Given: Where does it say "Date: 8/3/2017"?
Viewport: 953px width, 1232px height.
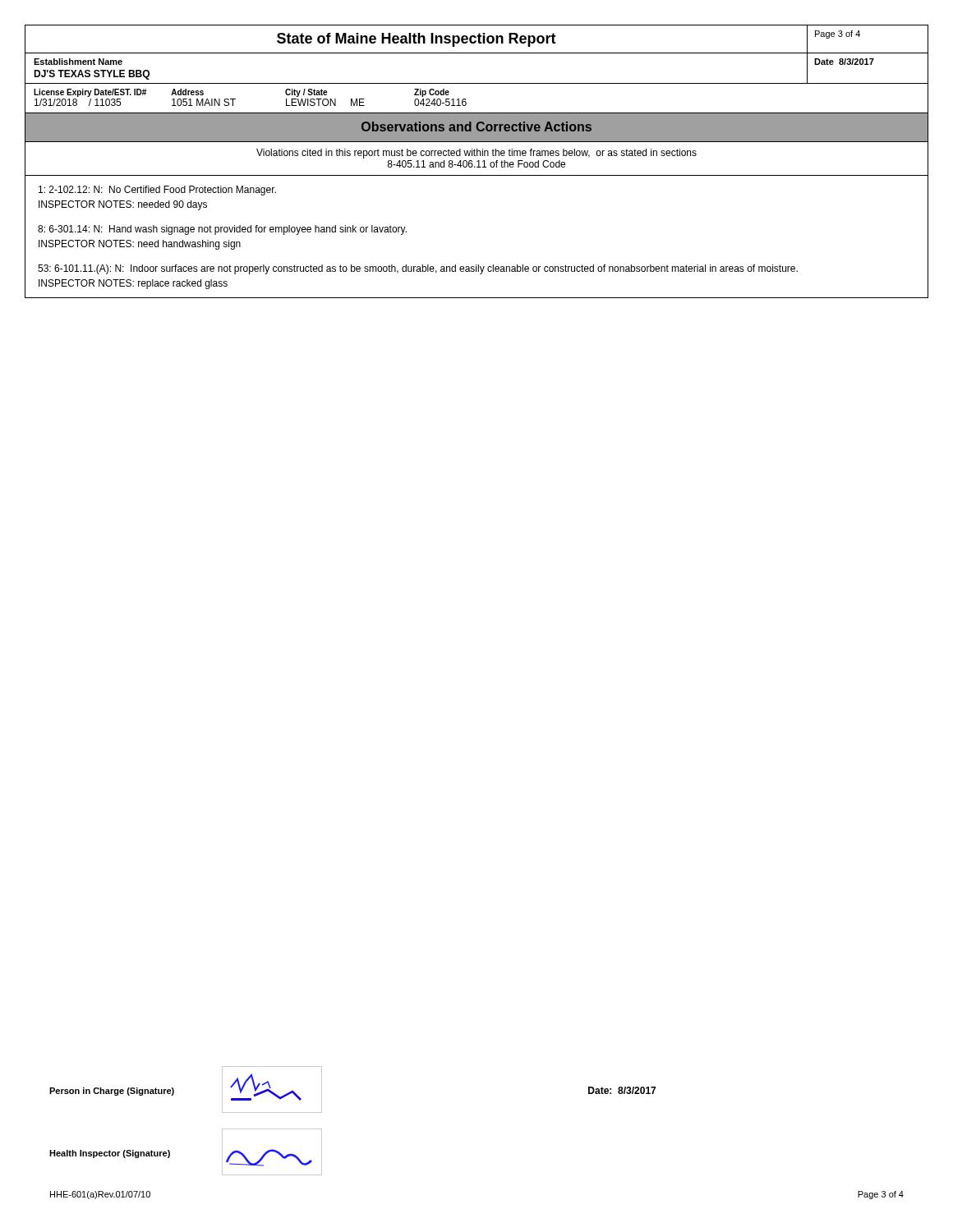Looking at the screenshot, I should pos(622,1091).
